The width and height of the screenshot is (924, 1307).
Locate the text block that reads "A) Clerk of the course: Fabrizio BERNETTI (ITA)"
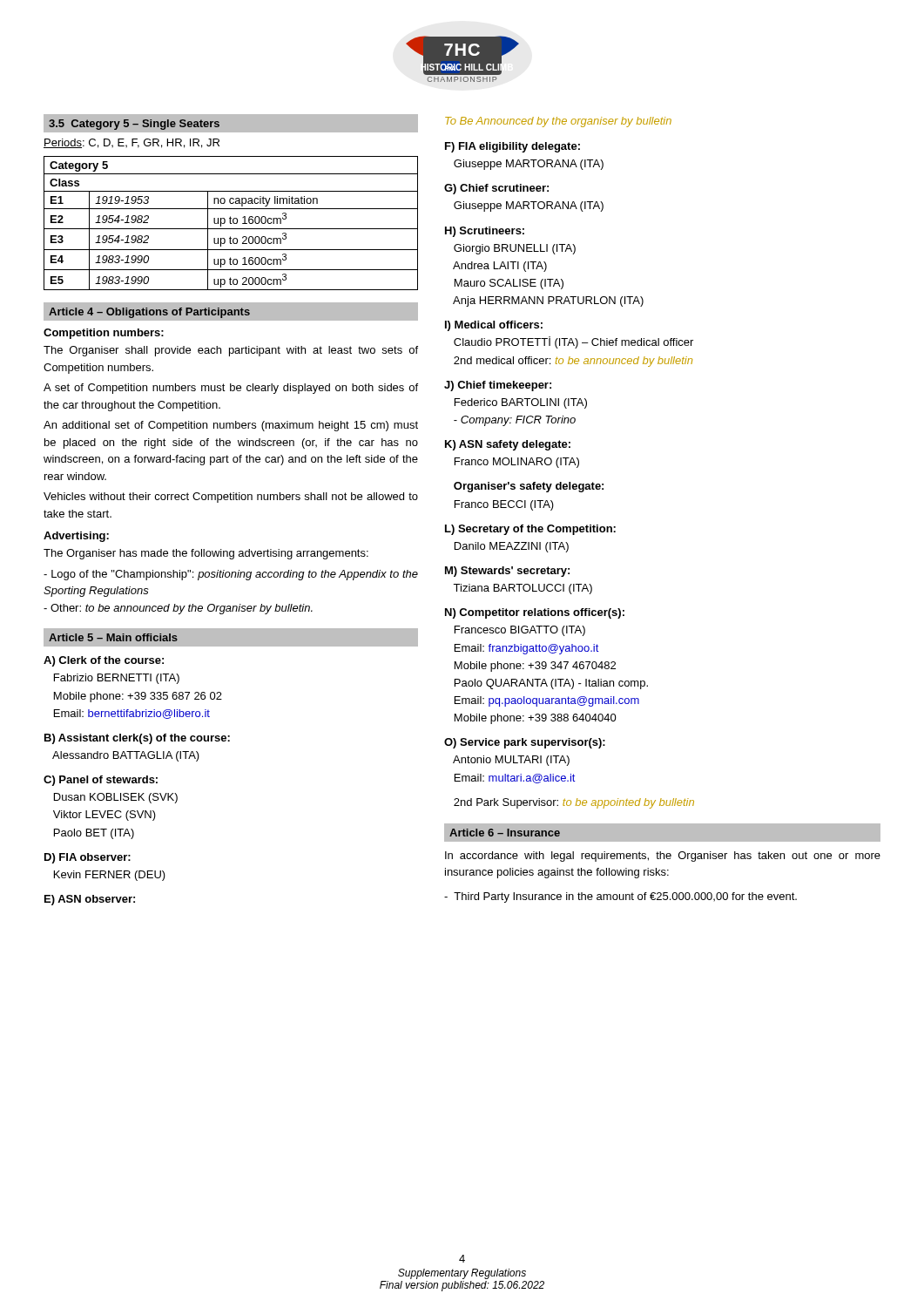click(x=133, y=687)
